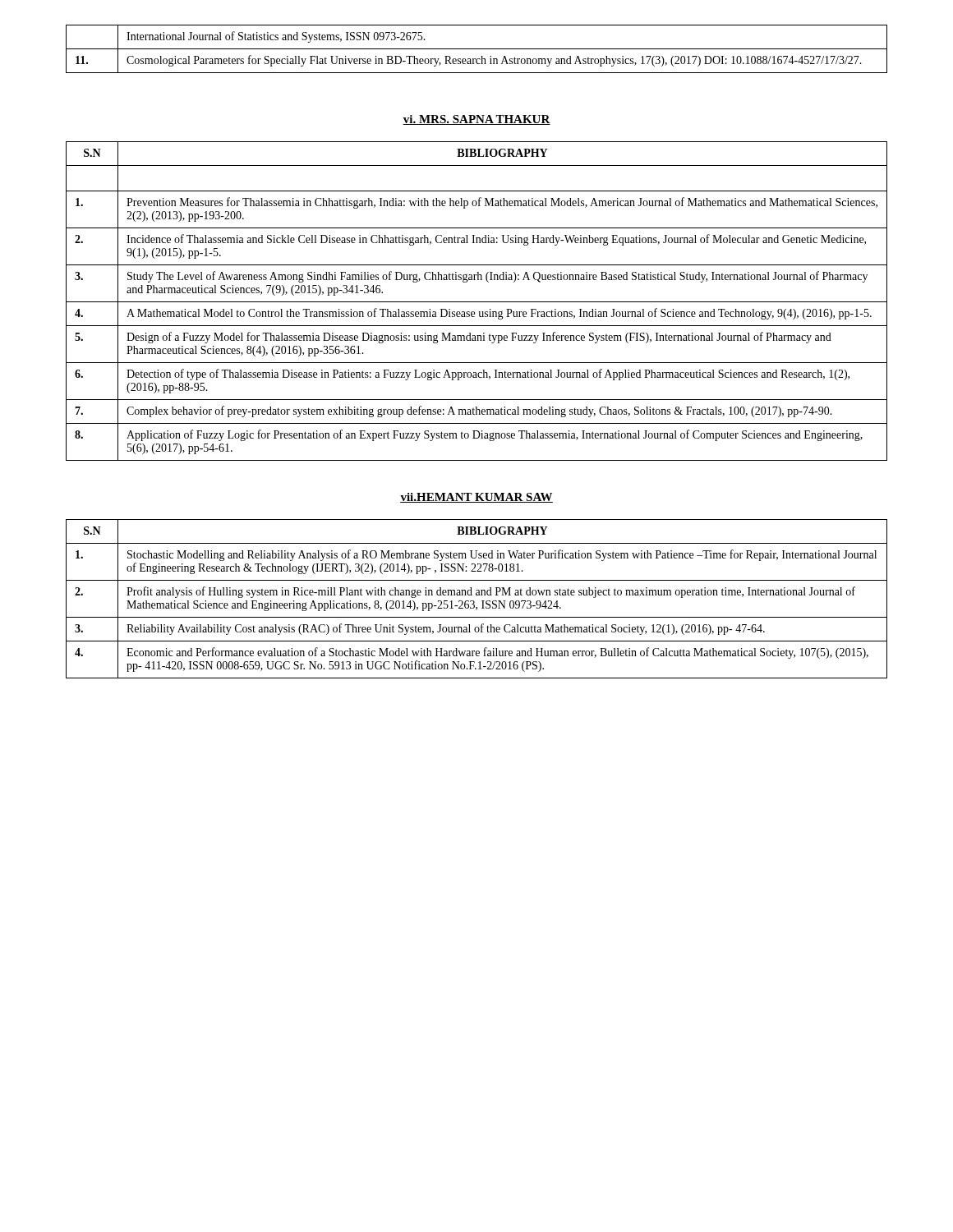Locate the table with the text "Profit analysis of Hulling system"
953x1232 pixels.
(x=476, y=599)
